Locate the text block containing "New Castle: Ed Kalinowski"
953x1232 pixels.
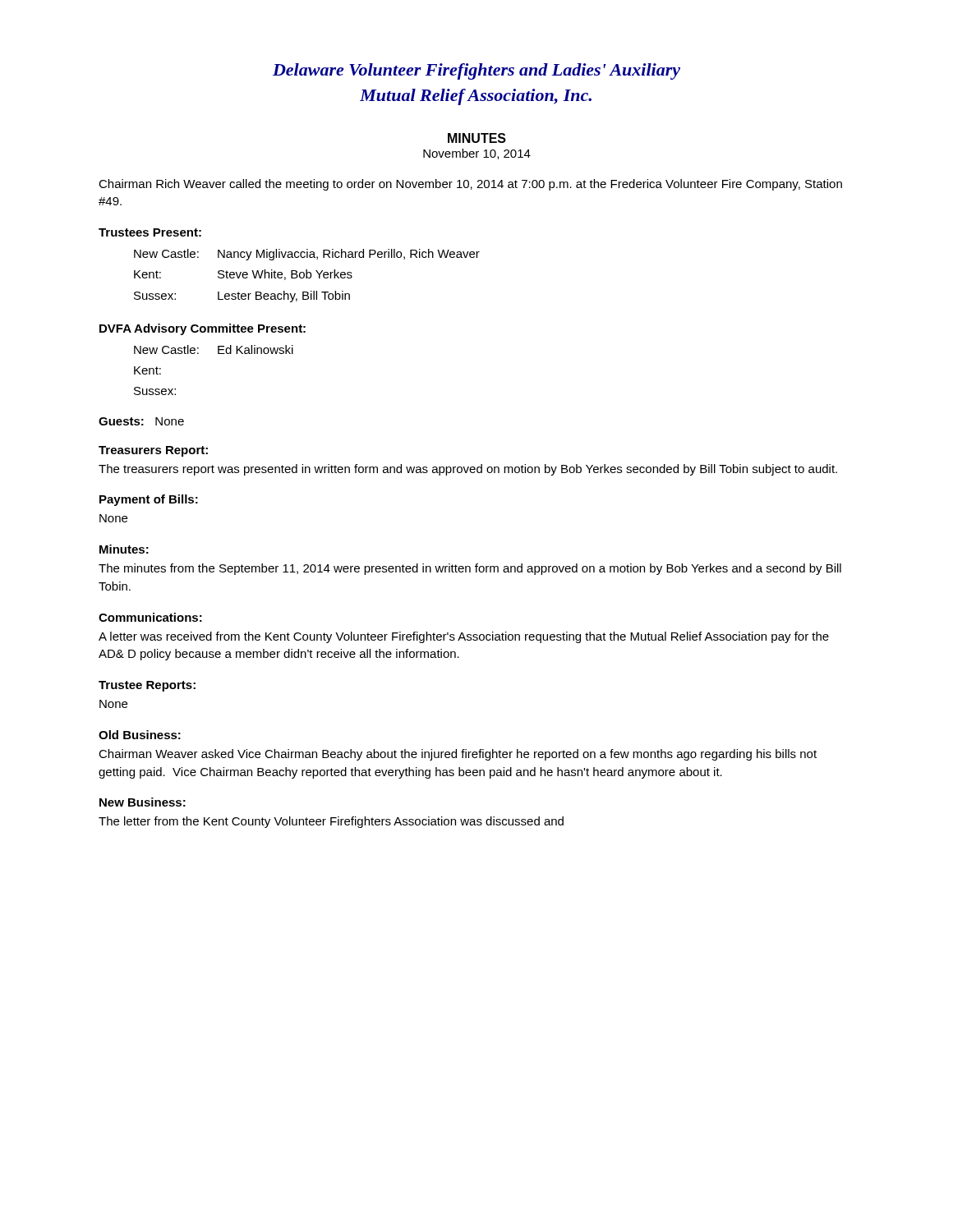(214, 349)
